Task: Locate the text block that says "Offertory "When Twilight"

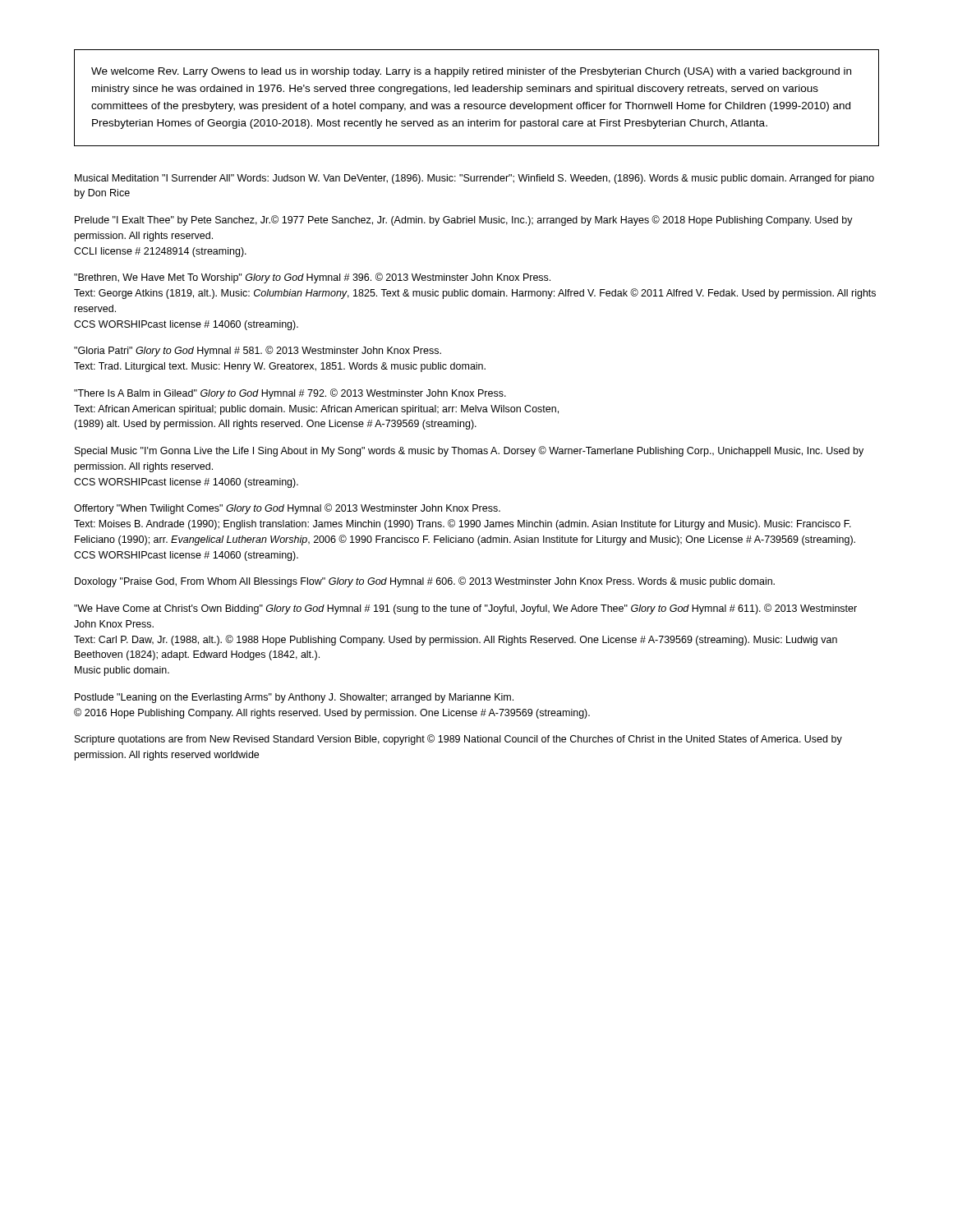Action: click(x=465, y=532)
